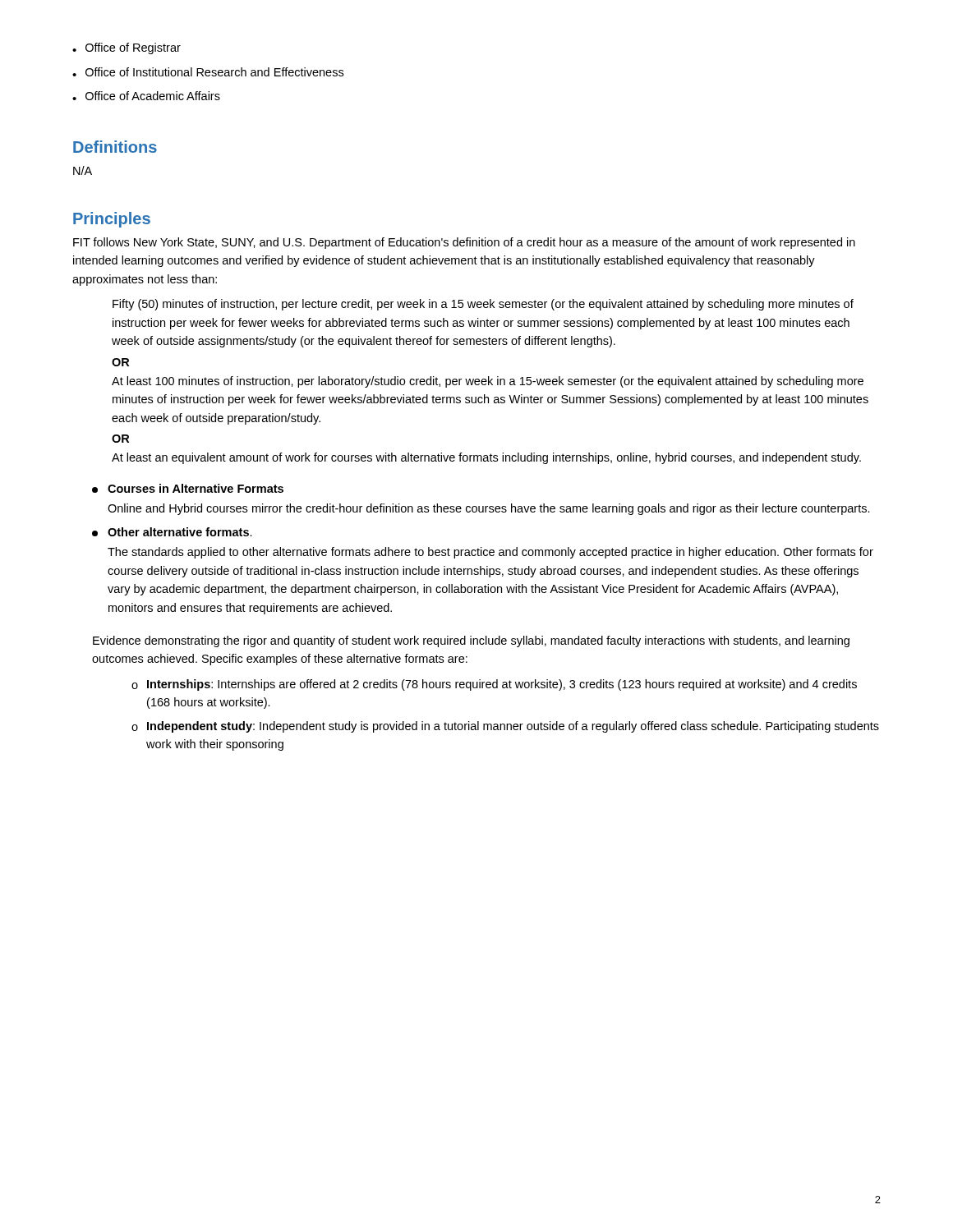The height and width of the screenshot is (1232, 953).
Task: Select the text block containing "At least 100 minutes of"
Action: coord(490,399)
